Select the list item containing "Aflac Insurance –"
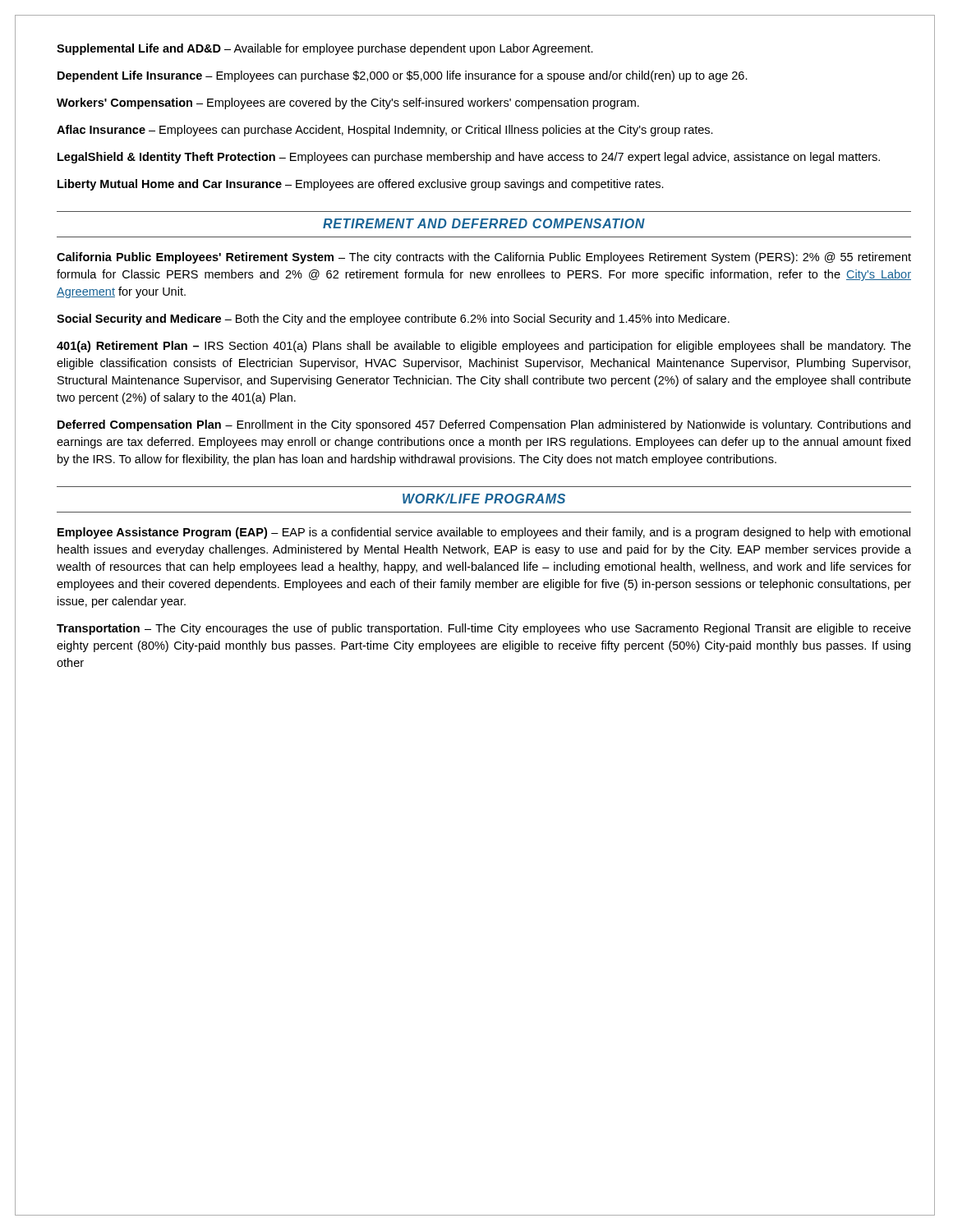This screenshot has height=1232, width=953. point(385,130)
